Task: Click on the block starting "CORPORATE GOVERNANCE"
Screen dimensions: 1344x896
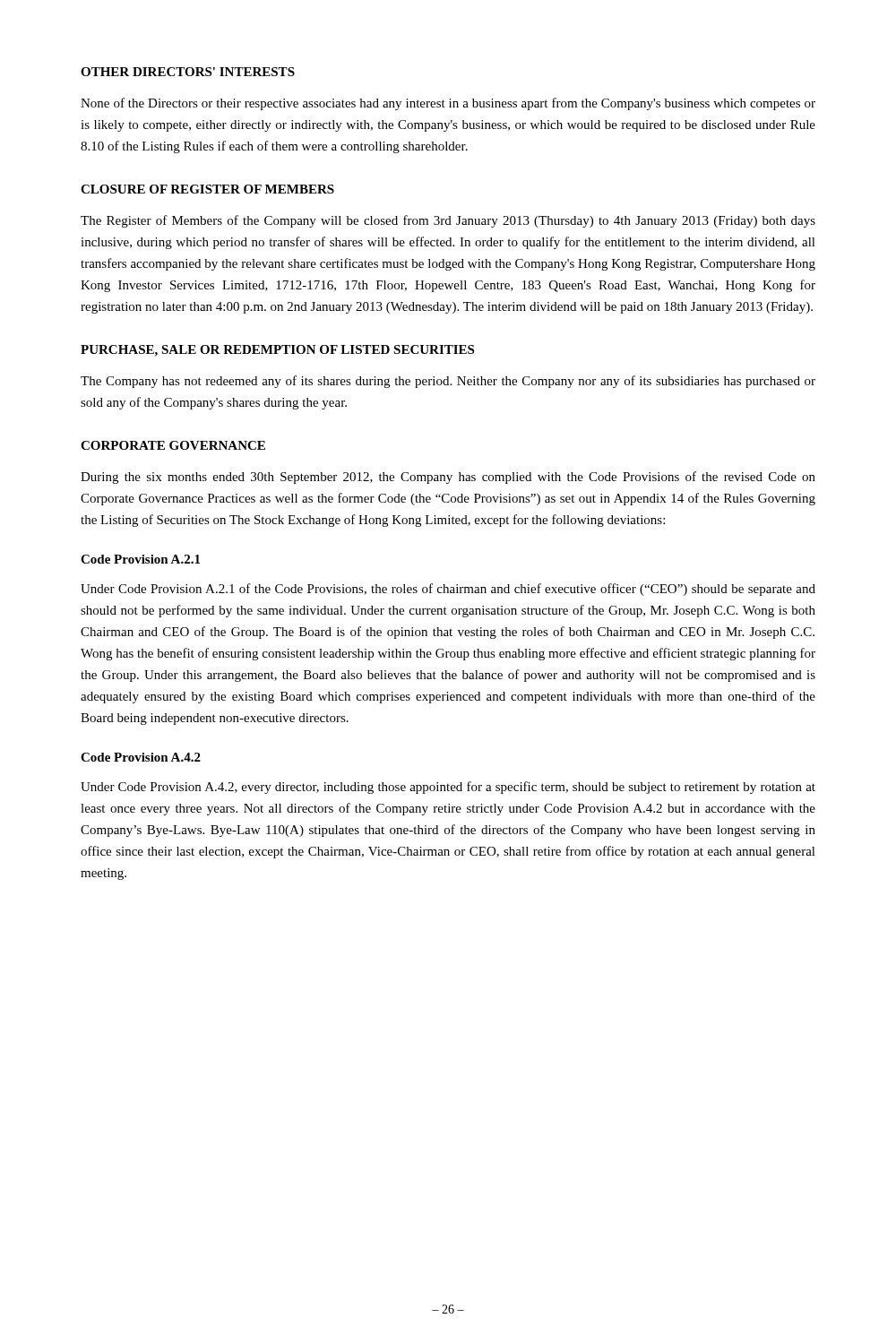Action: click(x=173, y=445)
